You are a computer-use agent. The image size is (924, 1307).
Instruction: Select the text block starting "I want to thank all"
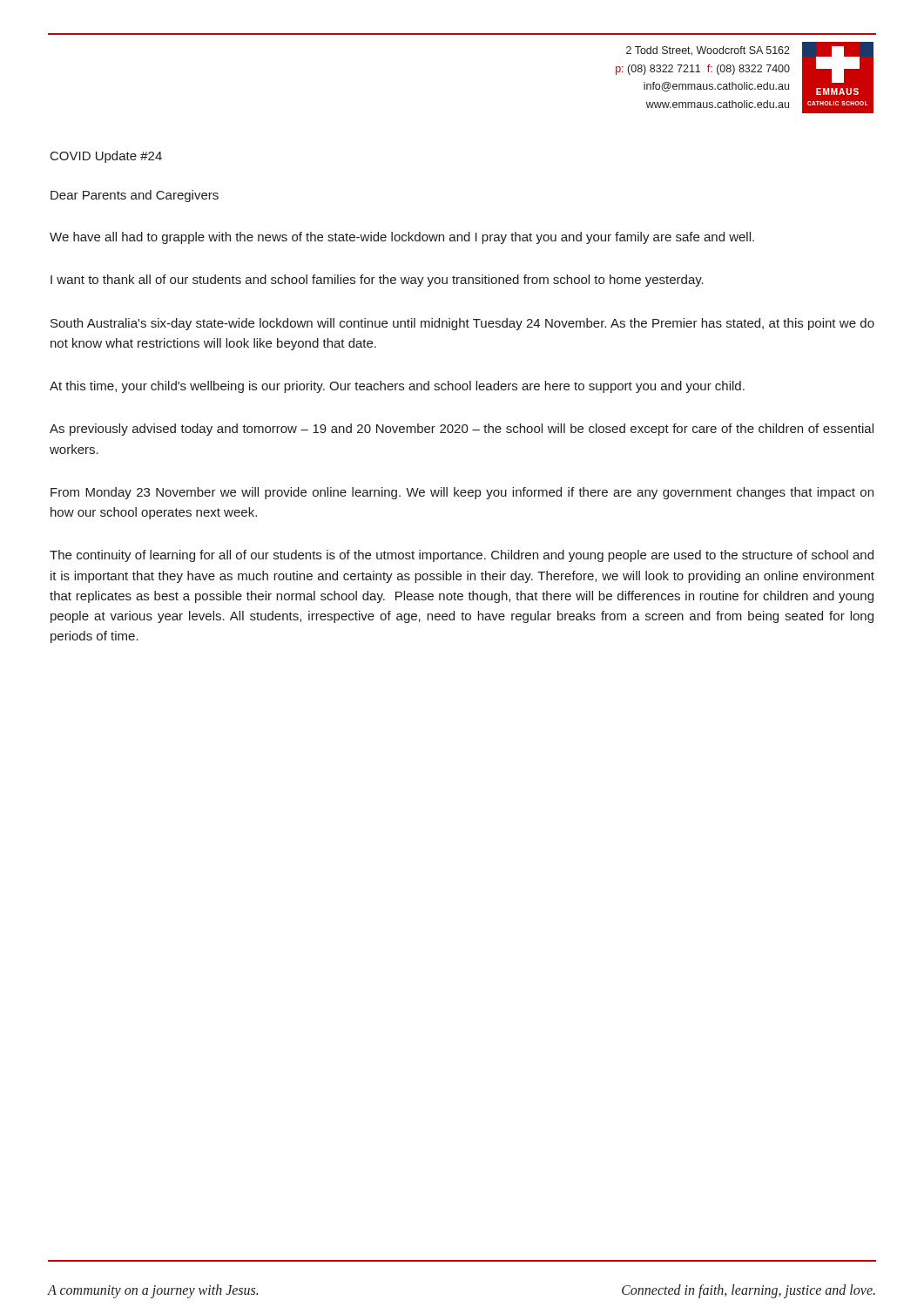(377, 280)
